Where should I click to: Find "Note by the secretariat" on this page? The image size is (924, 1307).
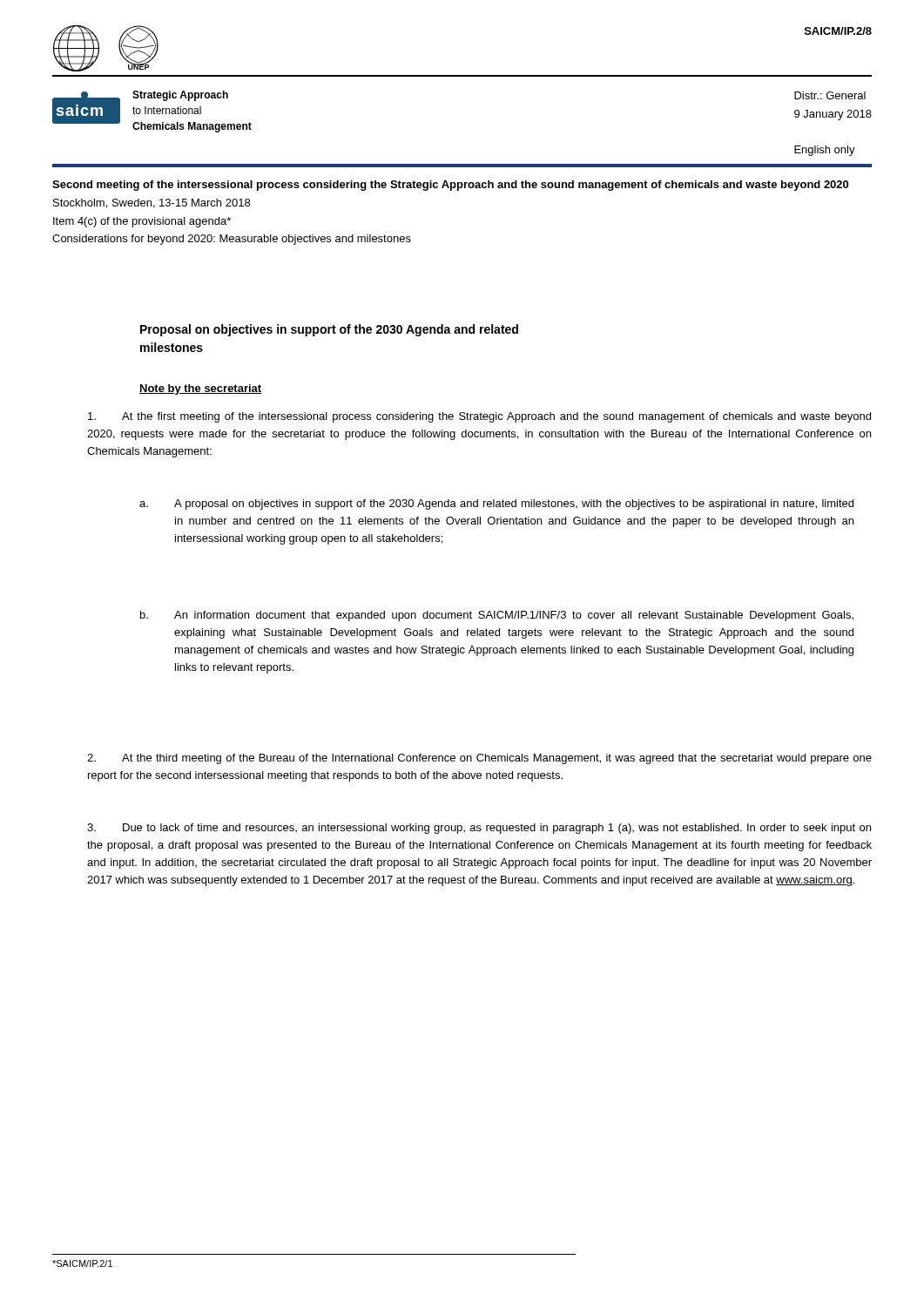pyautogui.click(x=200, y=389)
